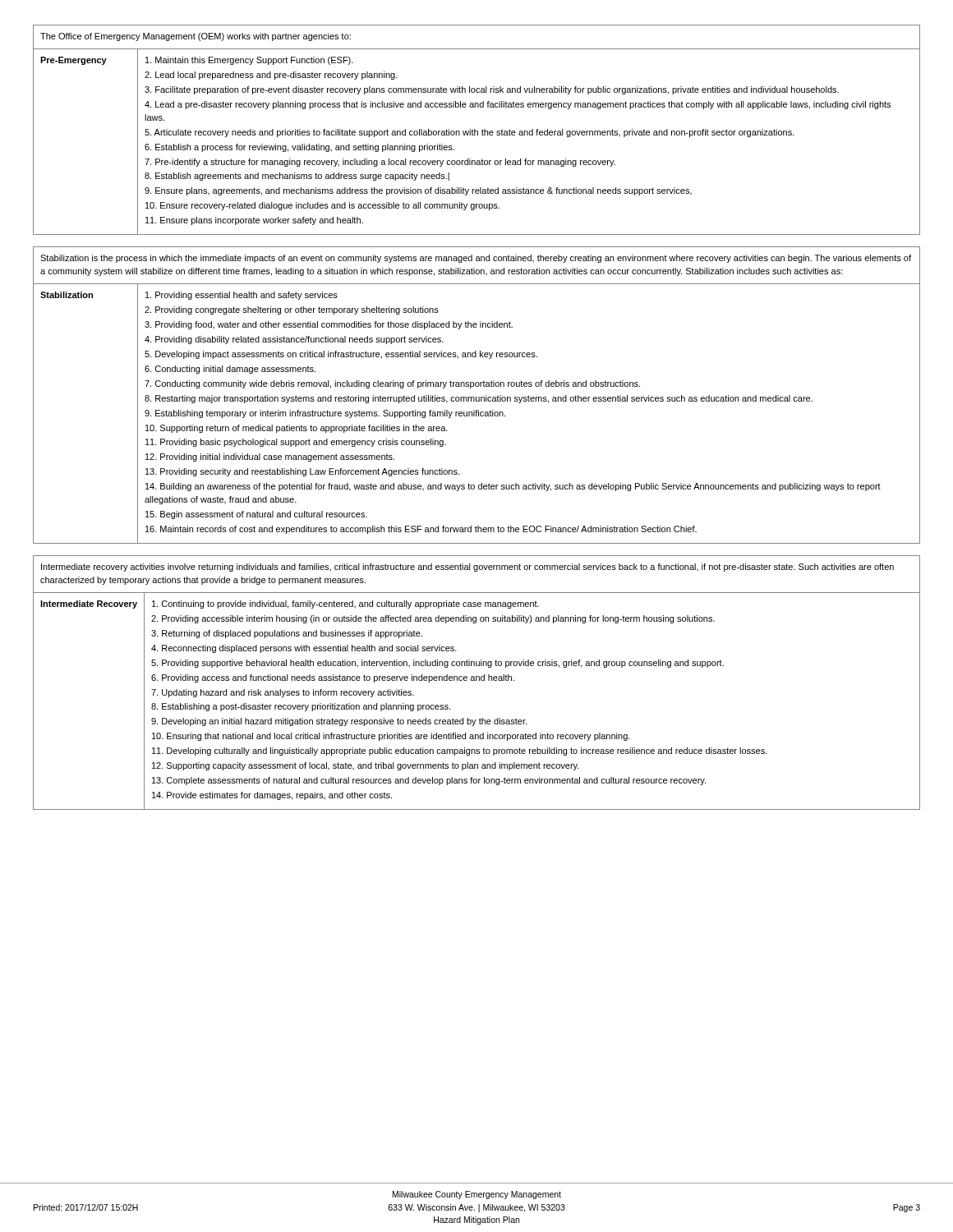
Task: Click on the table containing "Stabilization is the process"
Action: click(x=476, y=395)
